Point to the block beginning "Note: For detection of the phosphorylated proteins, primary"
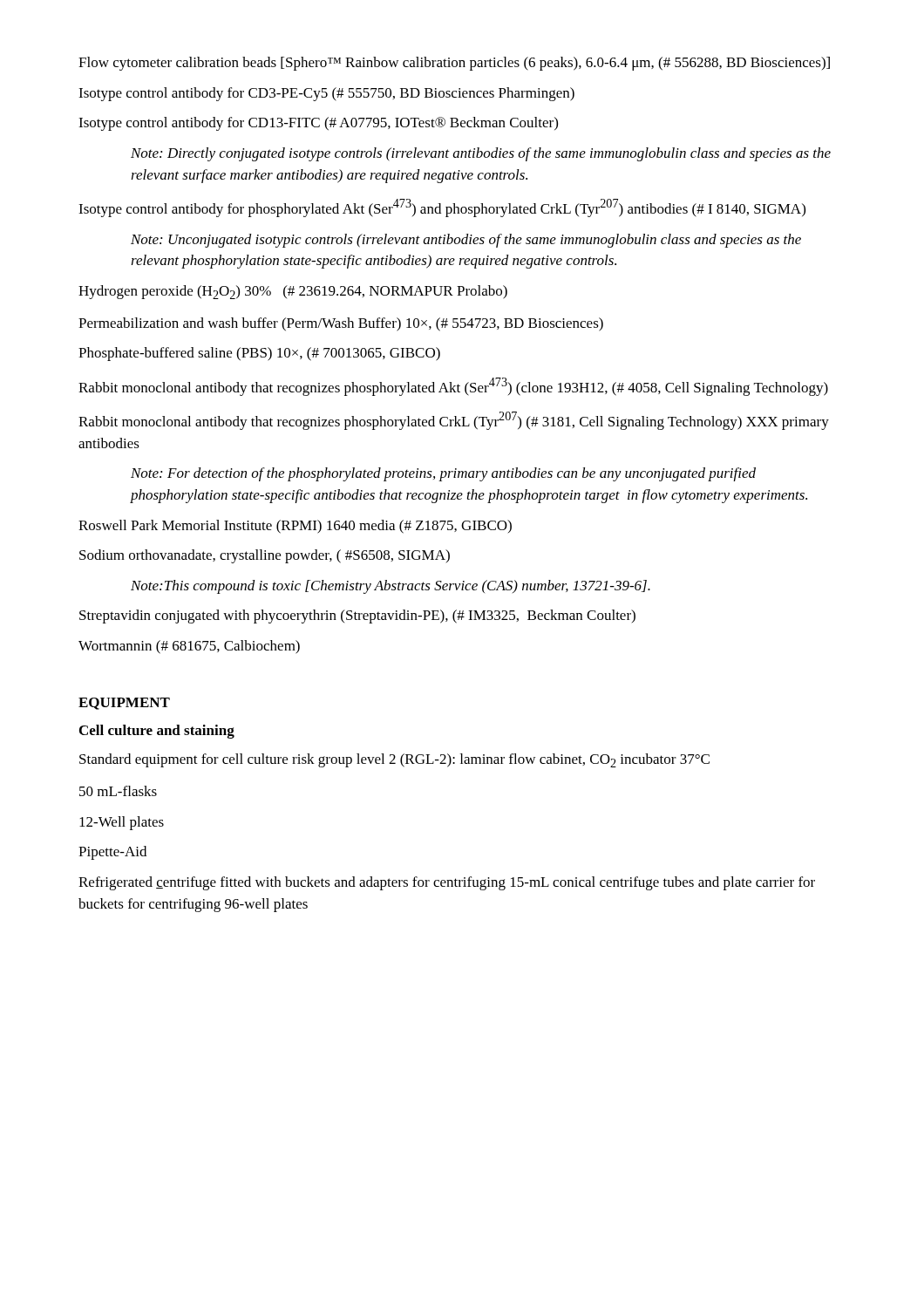924x1308 pixels. (x=488, y=485)
